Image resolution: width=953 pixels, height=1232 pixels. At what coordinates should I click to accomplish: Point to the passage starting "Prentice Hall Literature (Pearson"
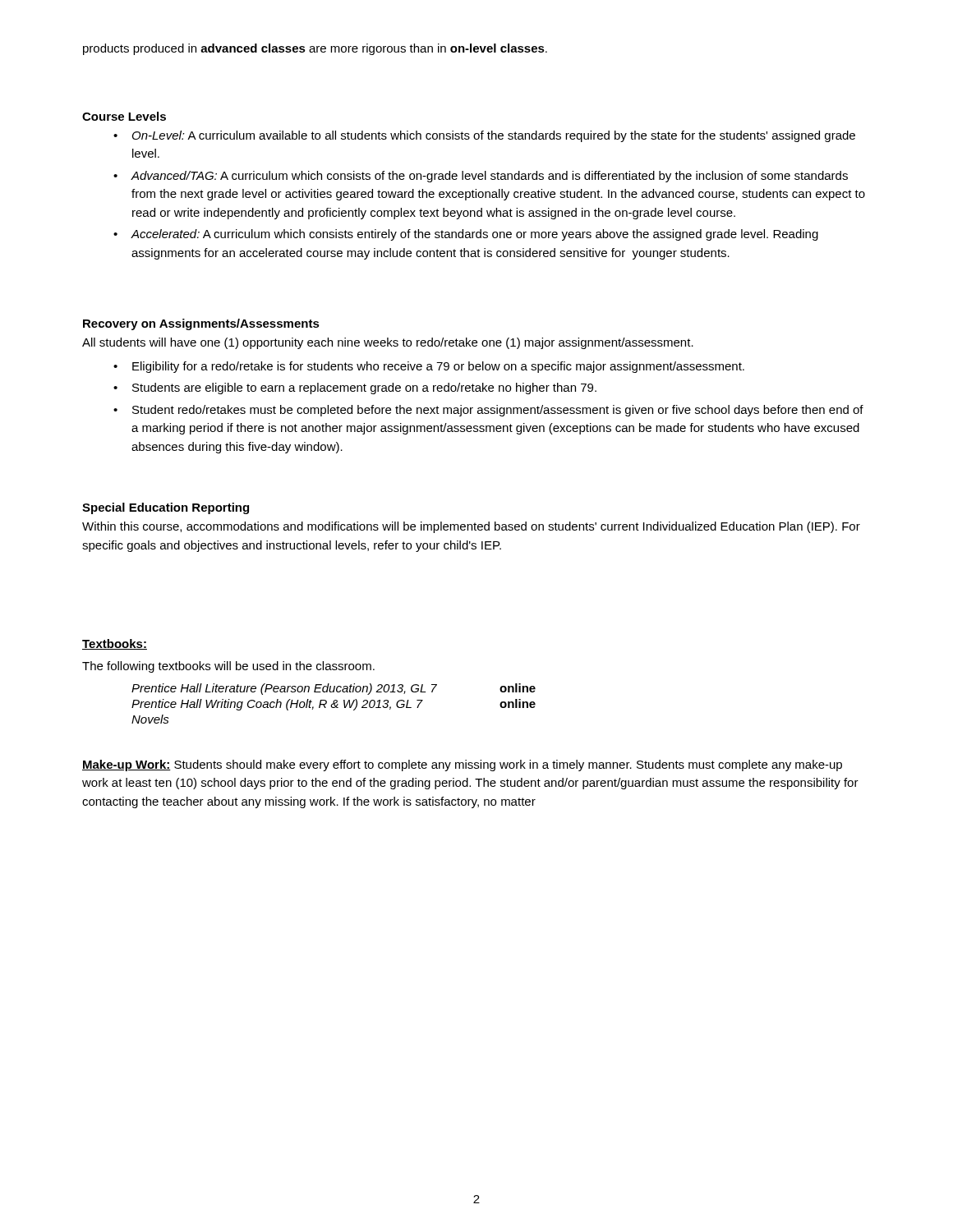[x=334, y=687]
